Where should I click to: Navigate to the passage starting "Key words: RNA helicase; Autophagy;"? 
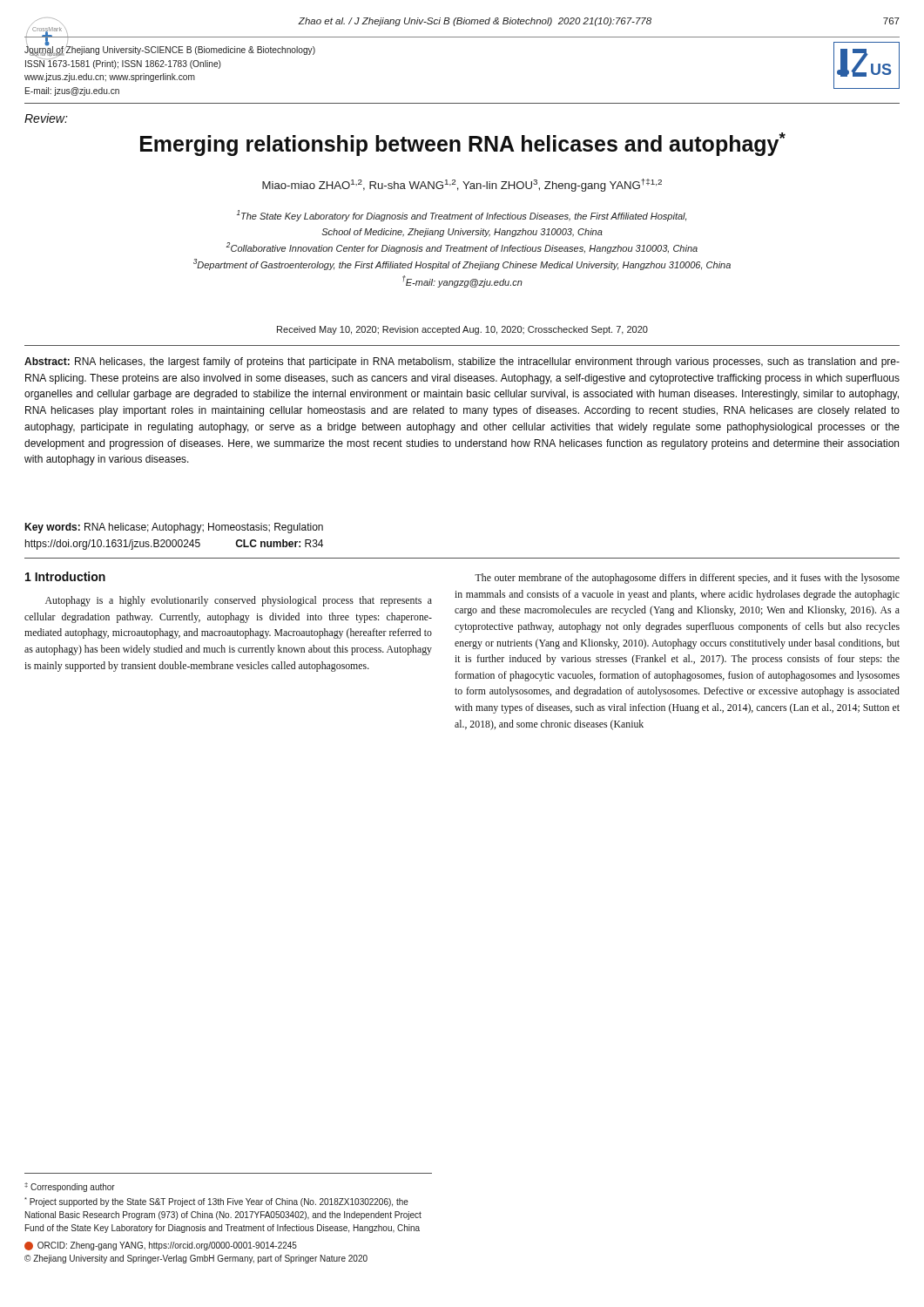(x=174, y=536)
